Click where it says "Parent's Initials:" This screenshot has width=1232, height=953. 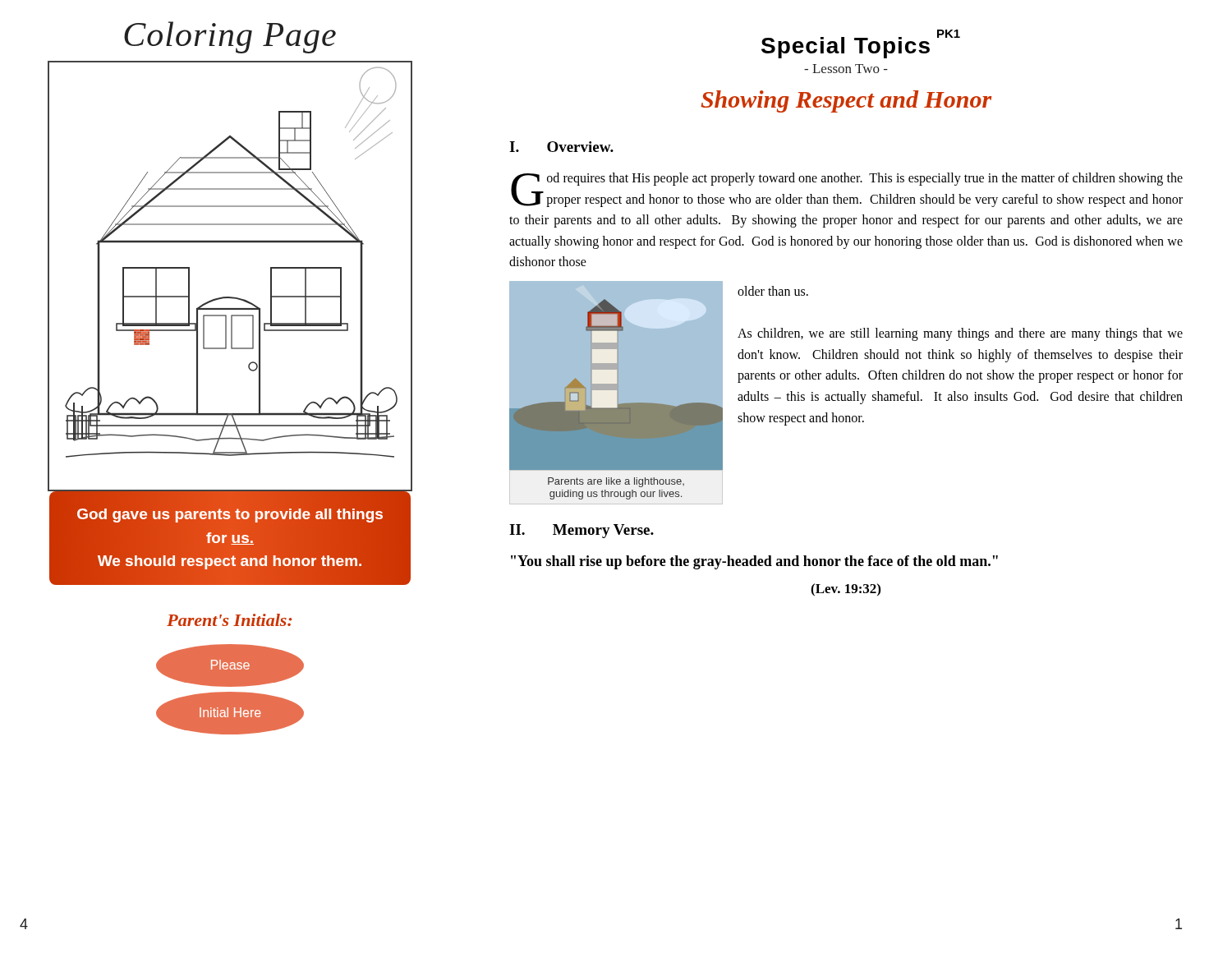[x=230, y=619]
